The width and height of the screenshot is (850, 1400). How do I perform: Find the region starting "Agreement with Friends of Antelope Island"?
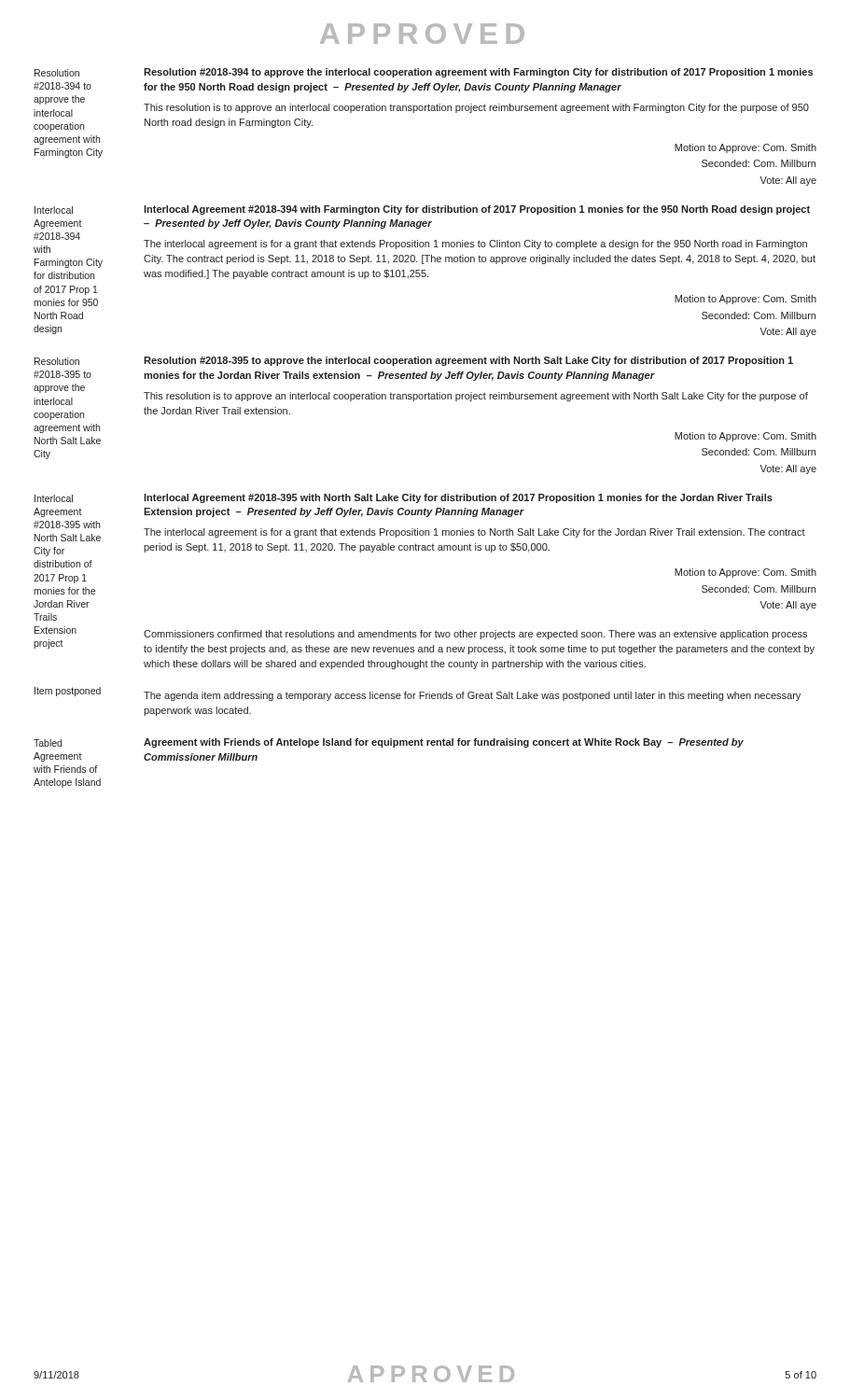(443, 749)
